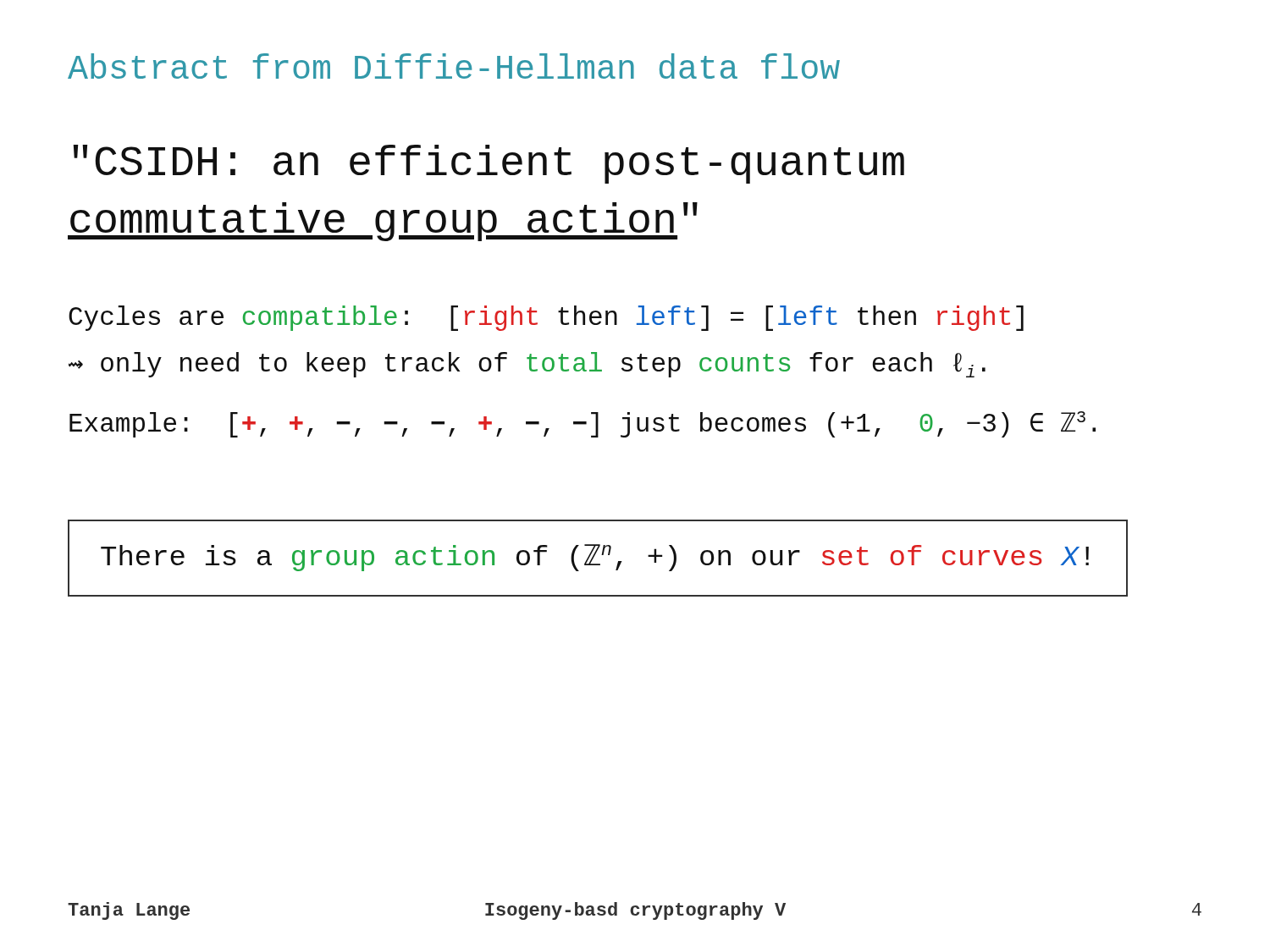Locate the block of text that opens with "Cycles are compatible: [right"

point(548,318)
